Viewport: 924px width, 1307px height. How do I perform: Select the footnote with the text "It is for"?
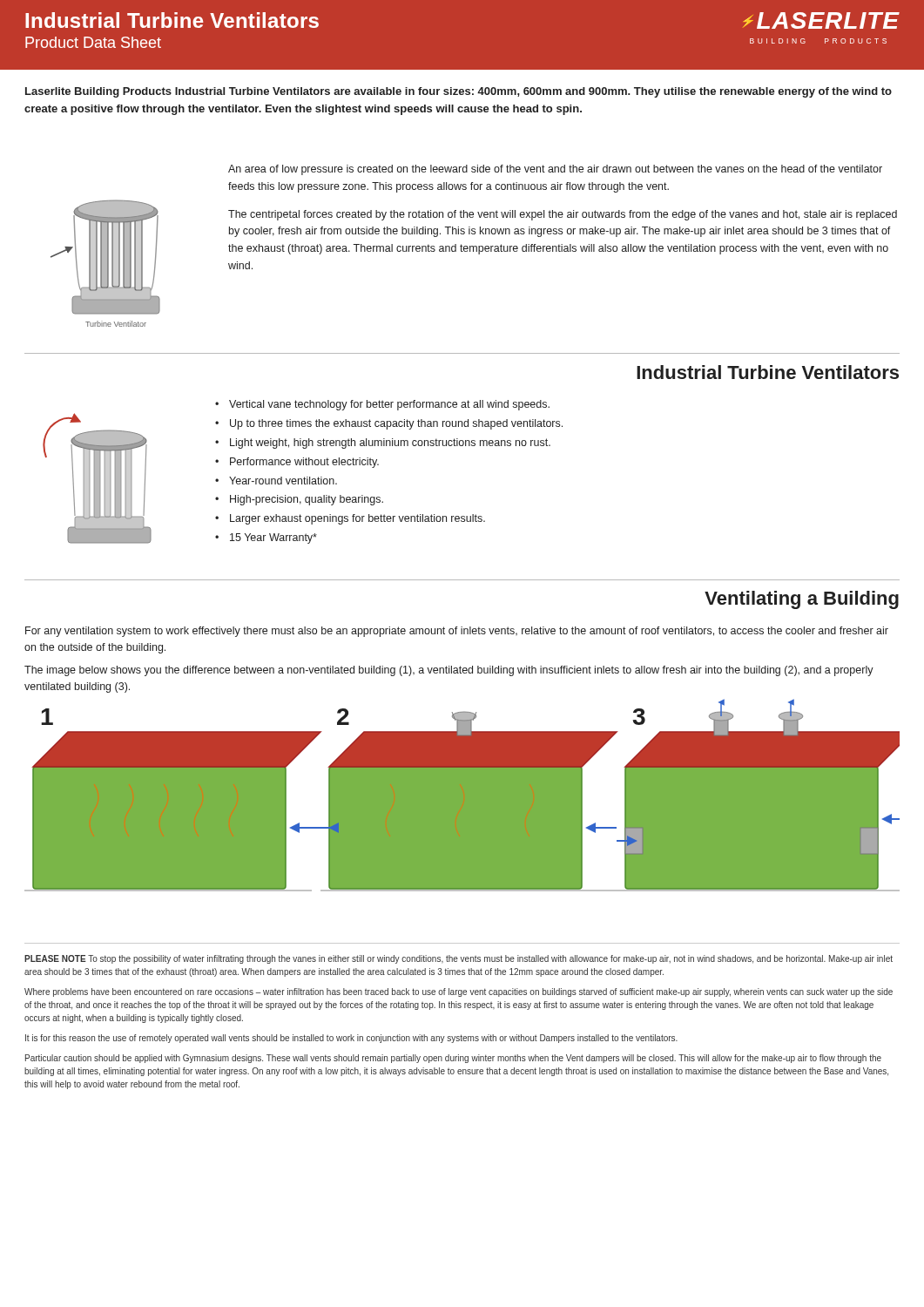(x=351, y=1038)
